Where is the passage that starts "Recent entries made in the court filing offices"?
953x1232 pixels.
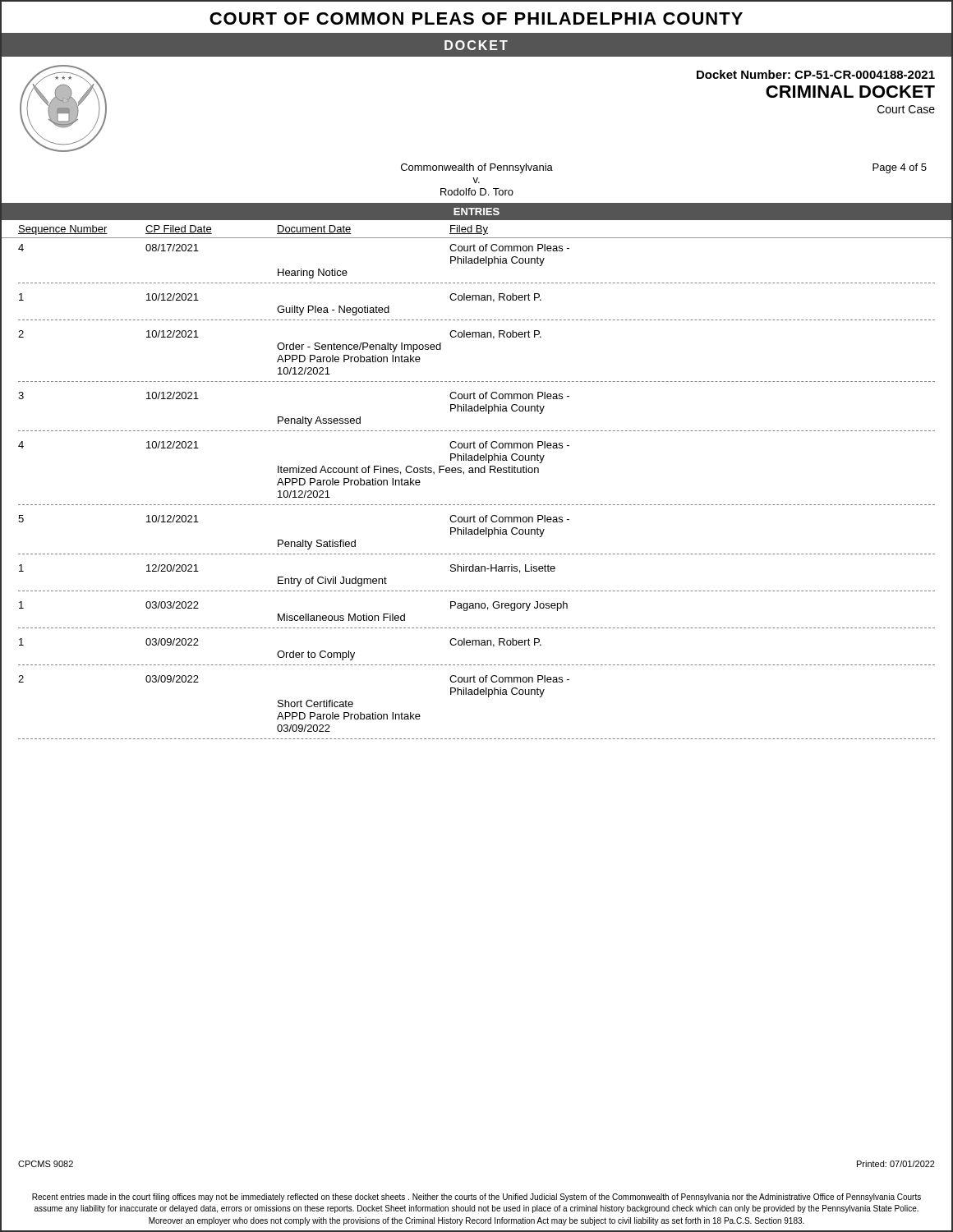click(476, 1209)
